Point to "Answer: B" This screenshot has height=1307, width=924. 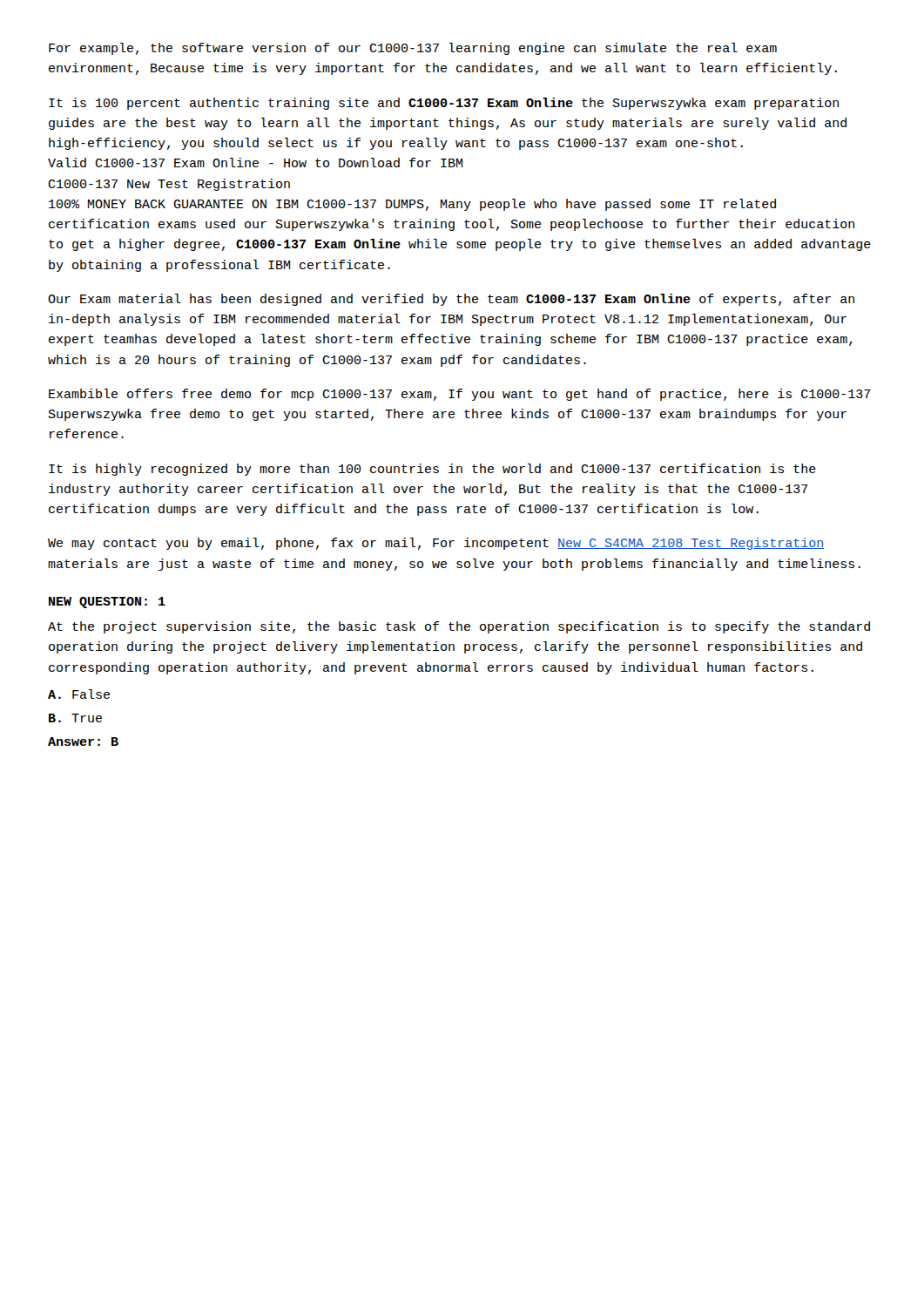(83, 742)
